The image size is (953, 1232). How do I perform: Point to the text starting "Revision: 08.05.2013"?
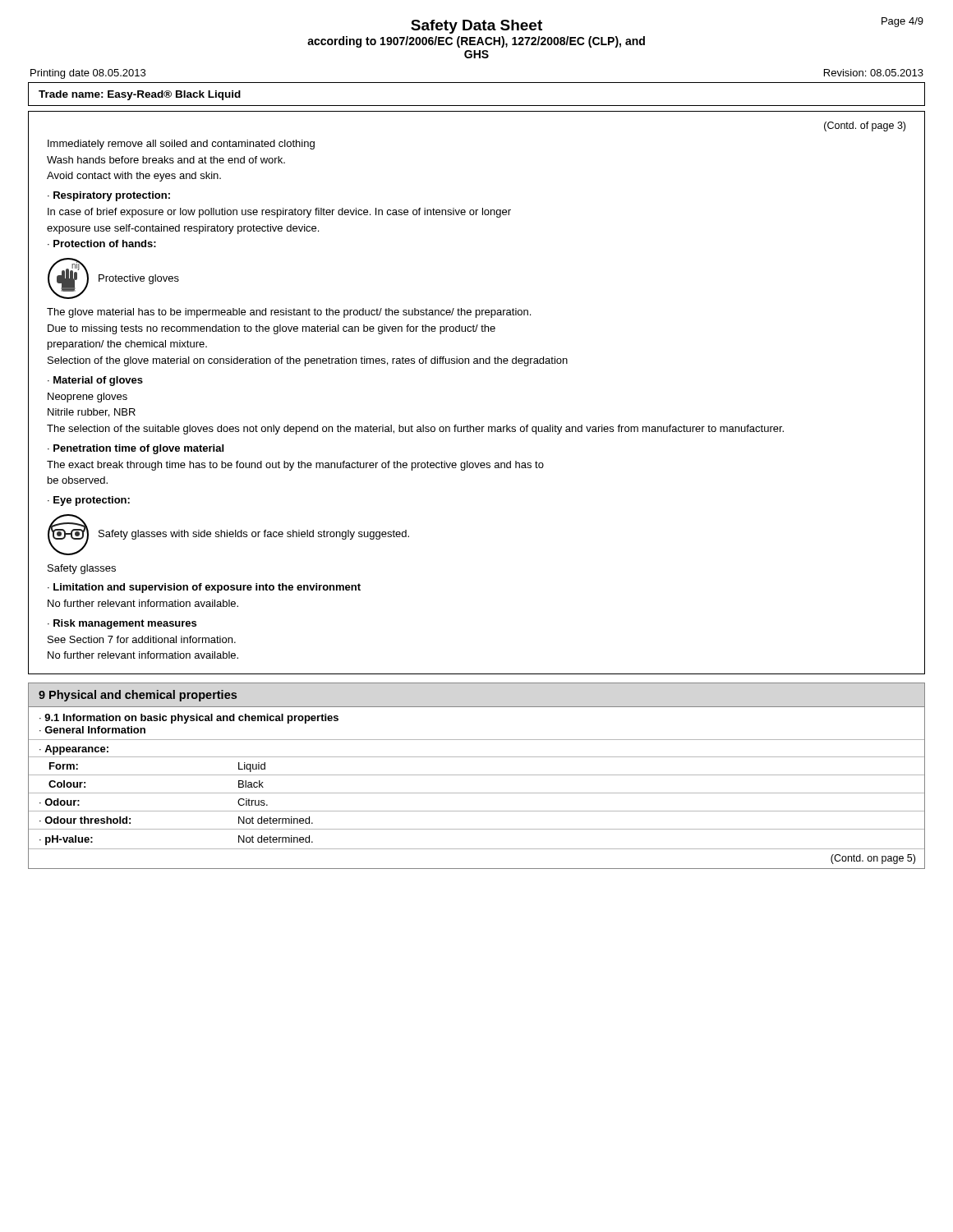873,73
